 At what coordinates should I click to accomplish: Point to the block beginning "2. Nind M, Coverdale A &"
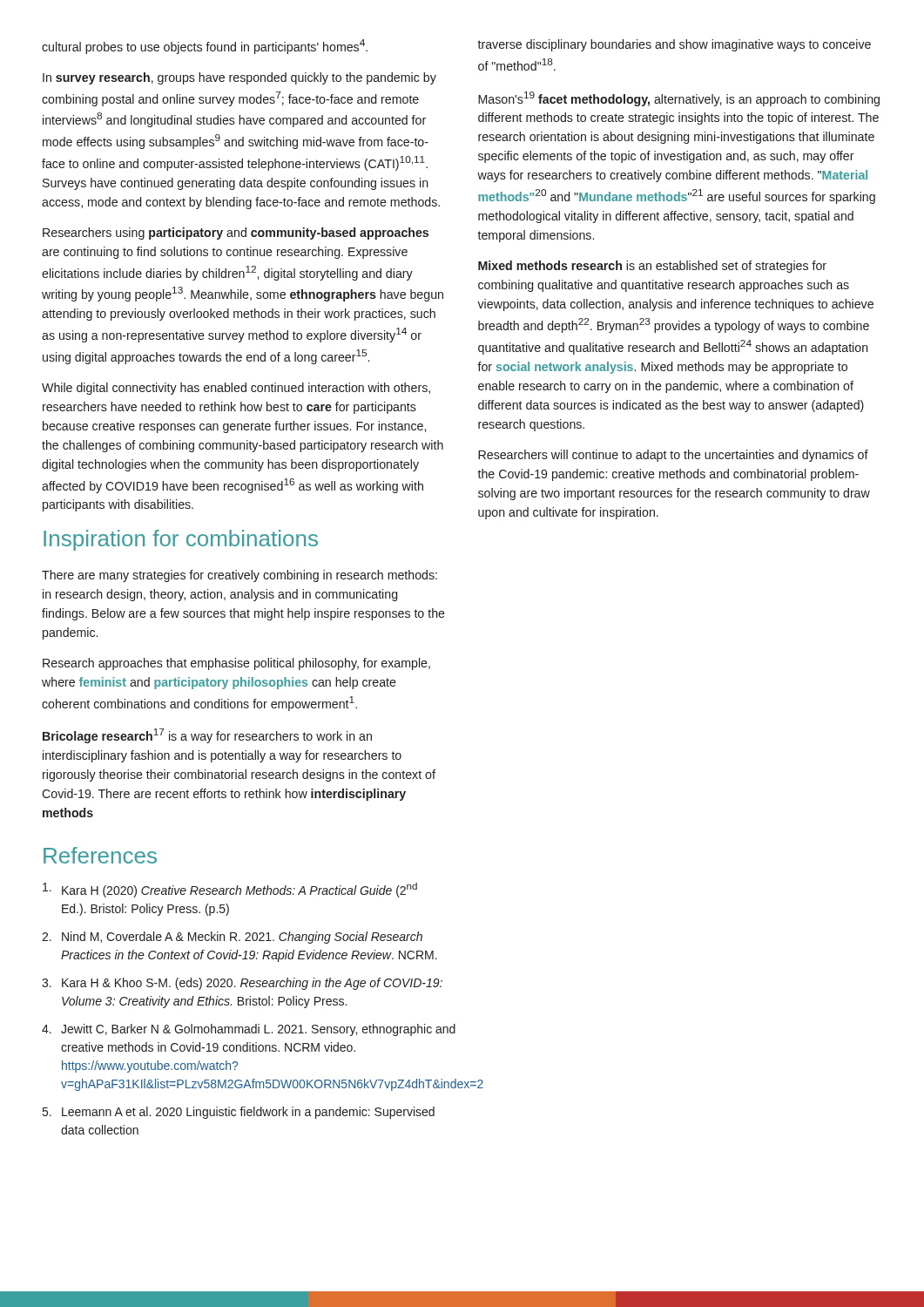[x=244, y=946]
